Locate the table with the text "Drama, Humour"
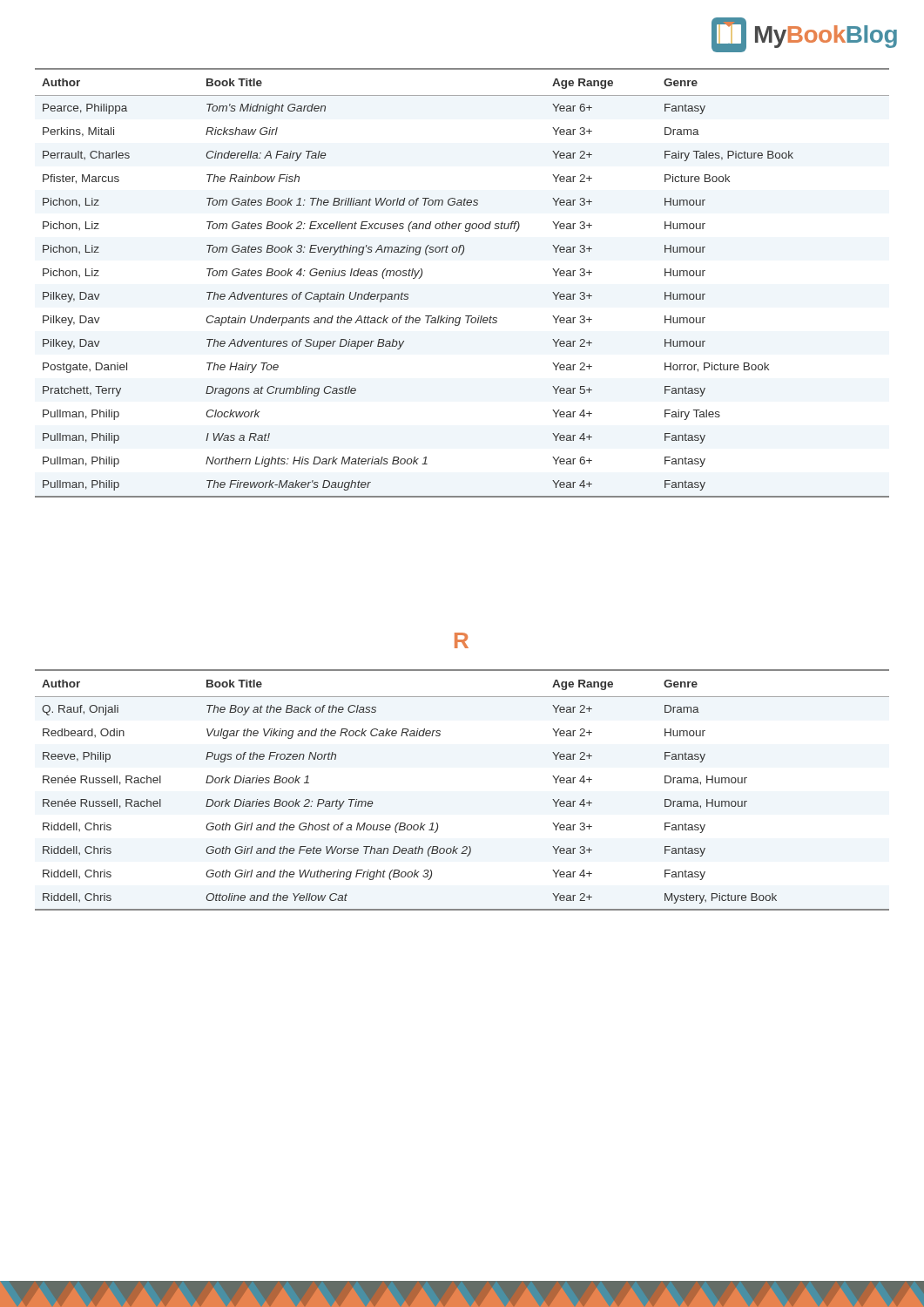This screenshot has width=924, height=1307. 462,791
